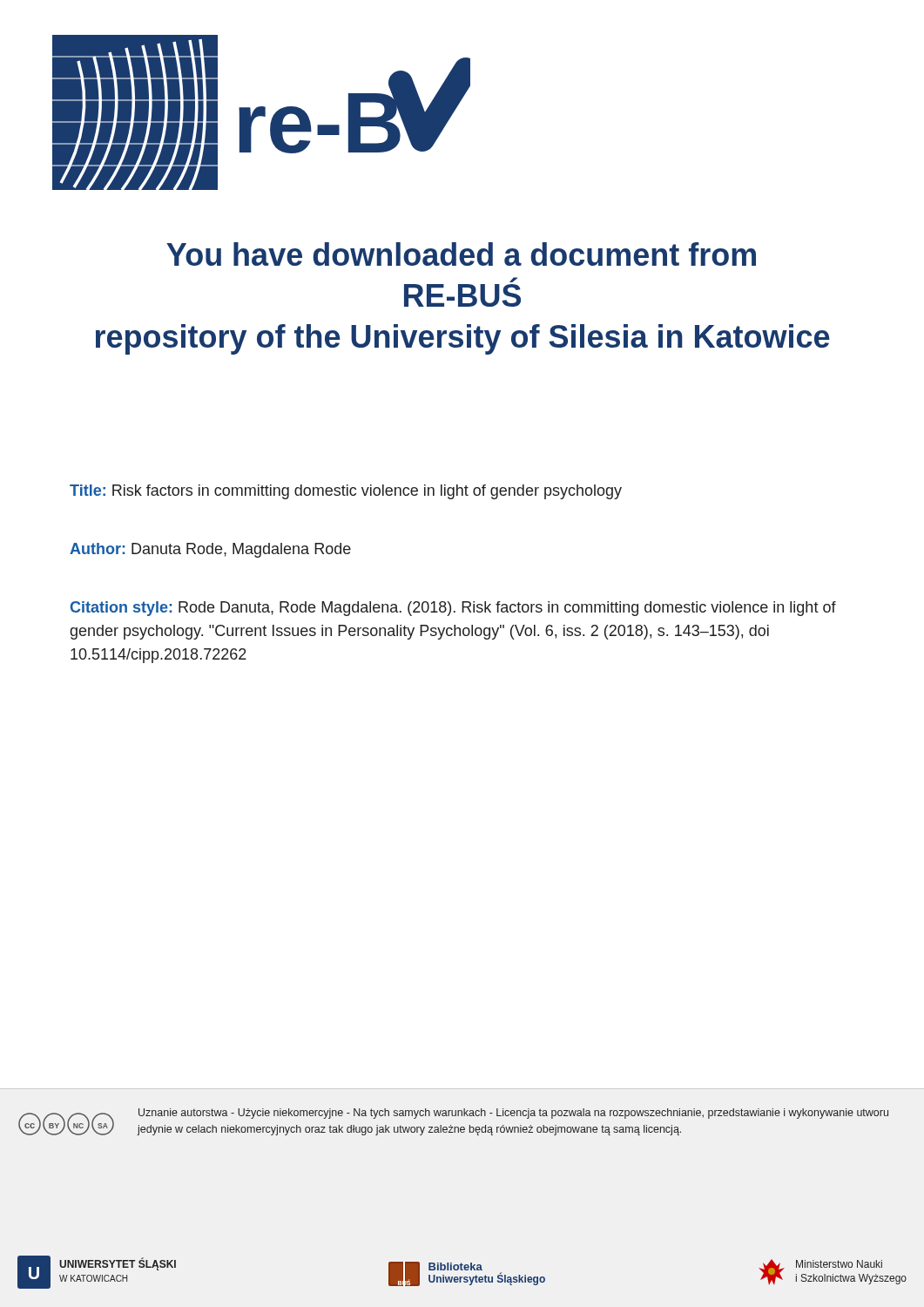Where is the passage that starts "Author: Danuta Rode, Magdalena"?
This screenshot has width=924, height=1307.
pos(210,549)
